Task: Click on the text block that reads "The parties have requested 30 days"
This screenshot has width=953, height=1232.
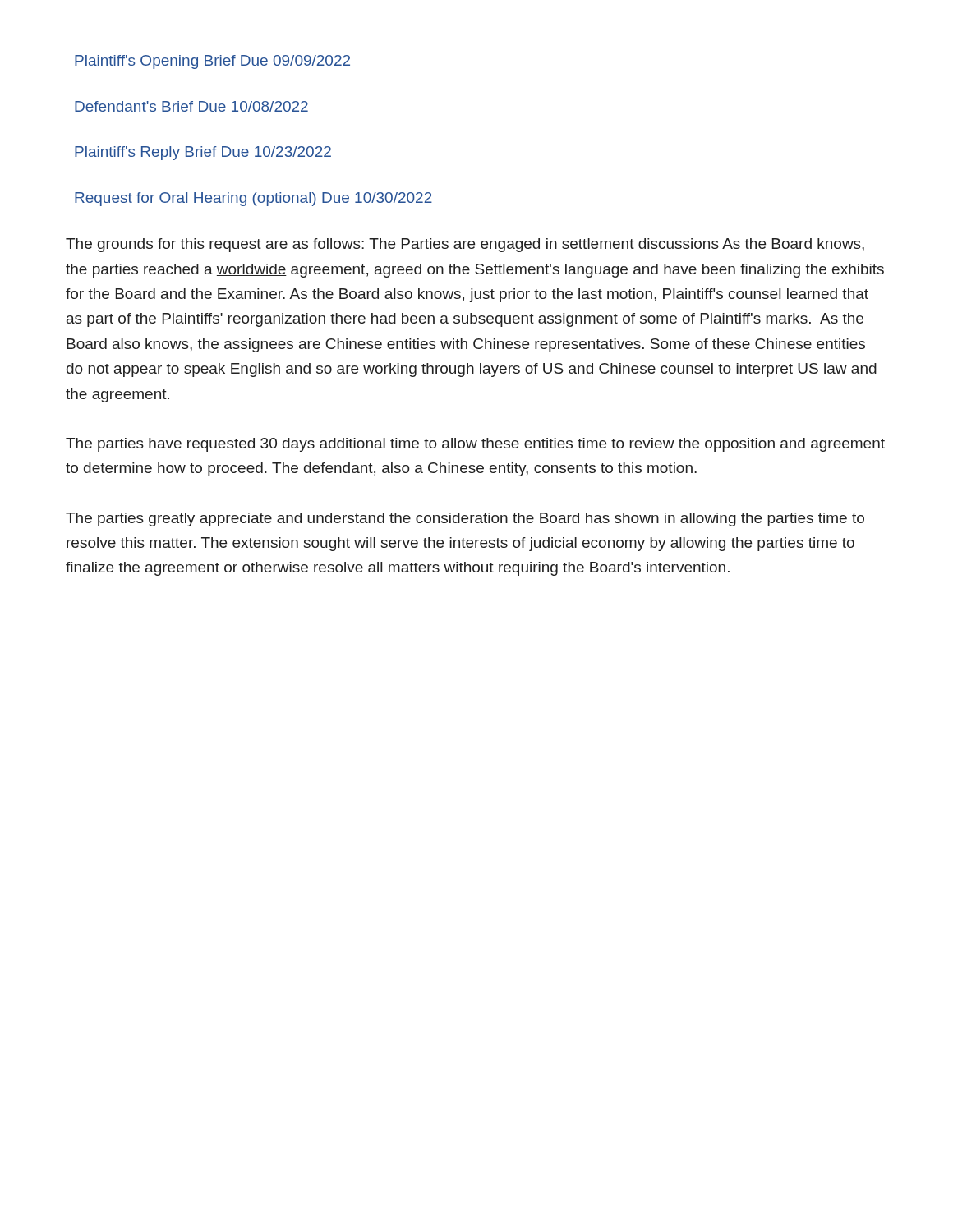Action: (475, 456)
